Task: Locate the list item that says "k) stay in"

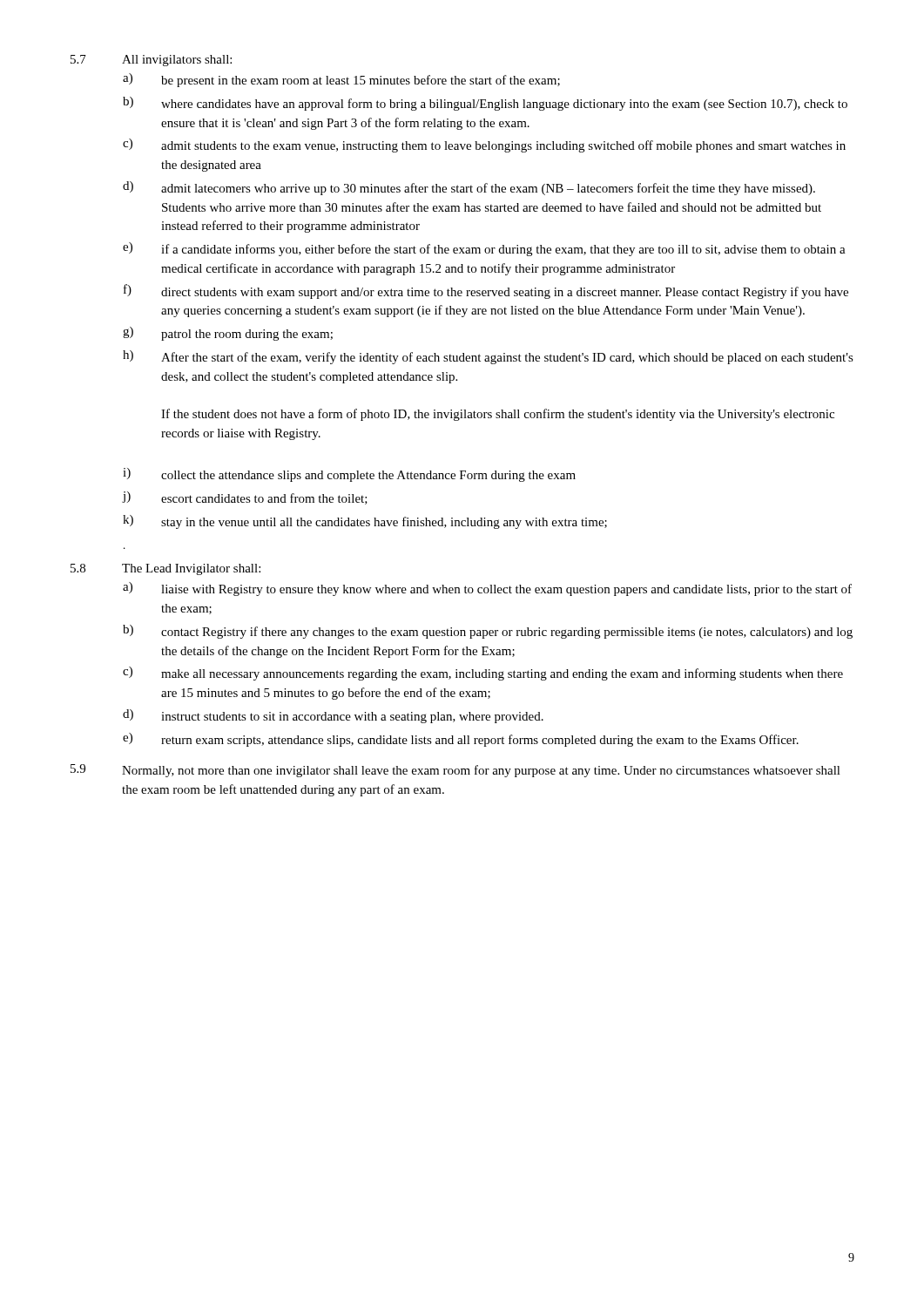Action: (488, 524)
